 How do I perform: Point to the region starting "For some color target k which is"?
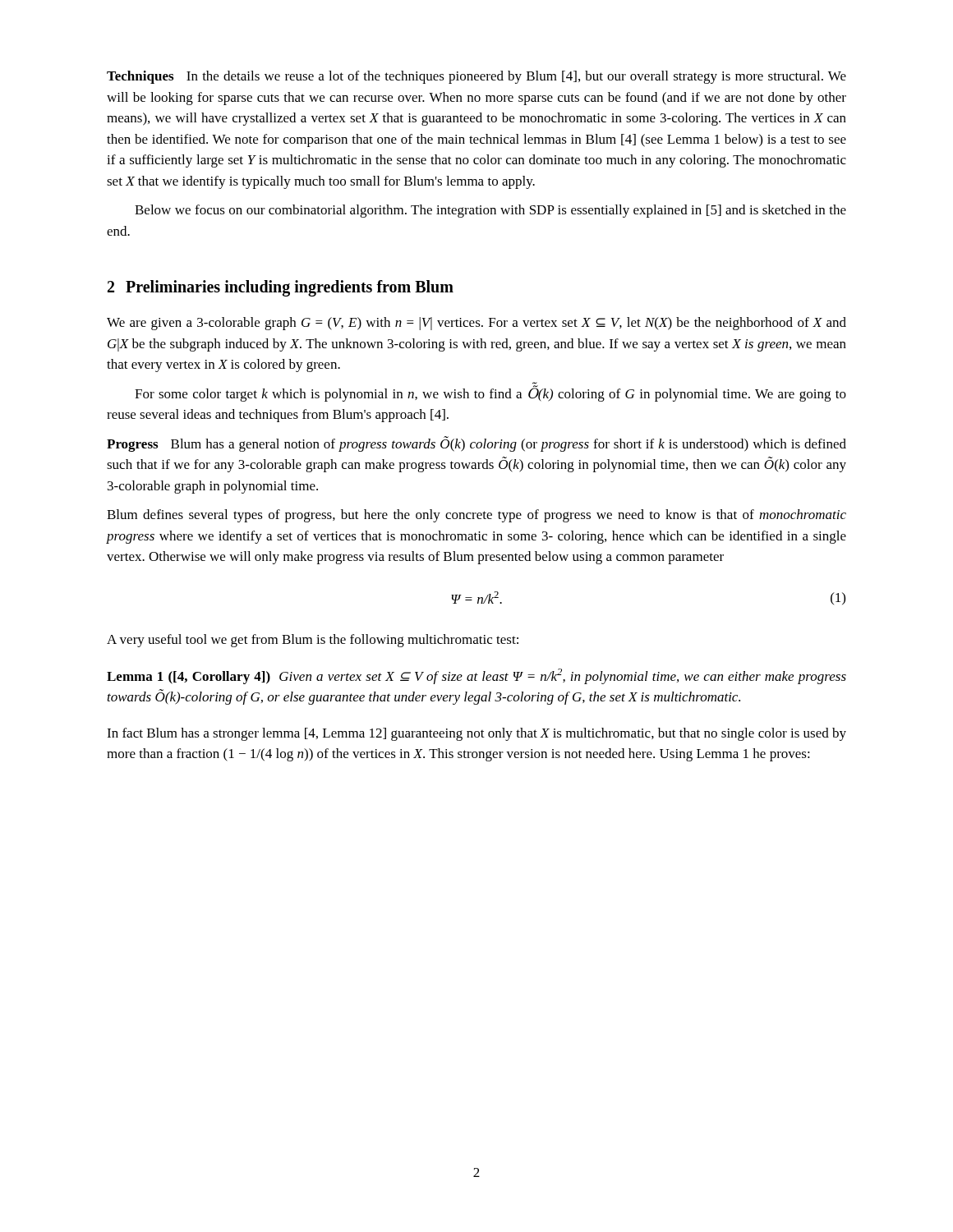pos(476,404)
